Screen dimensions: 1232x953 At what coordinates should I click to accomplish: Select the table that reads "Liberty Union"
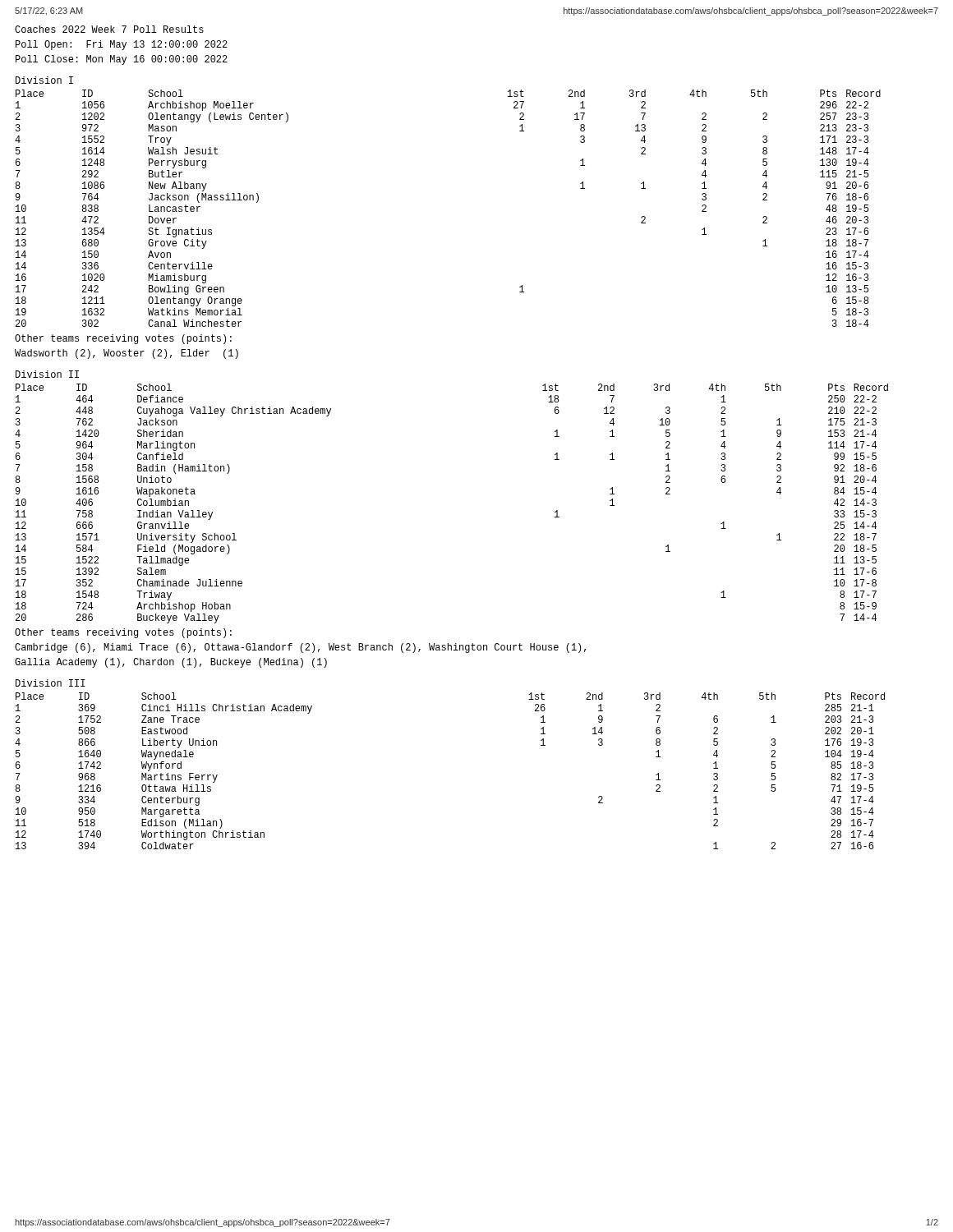click(x=476, y=772)
